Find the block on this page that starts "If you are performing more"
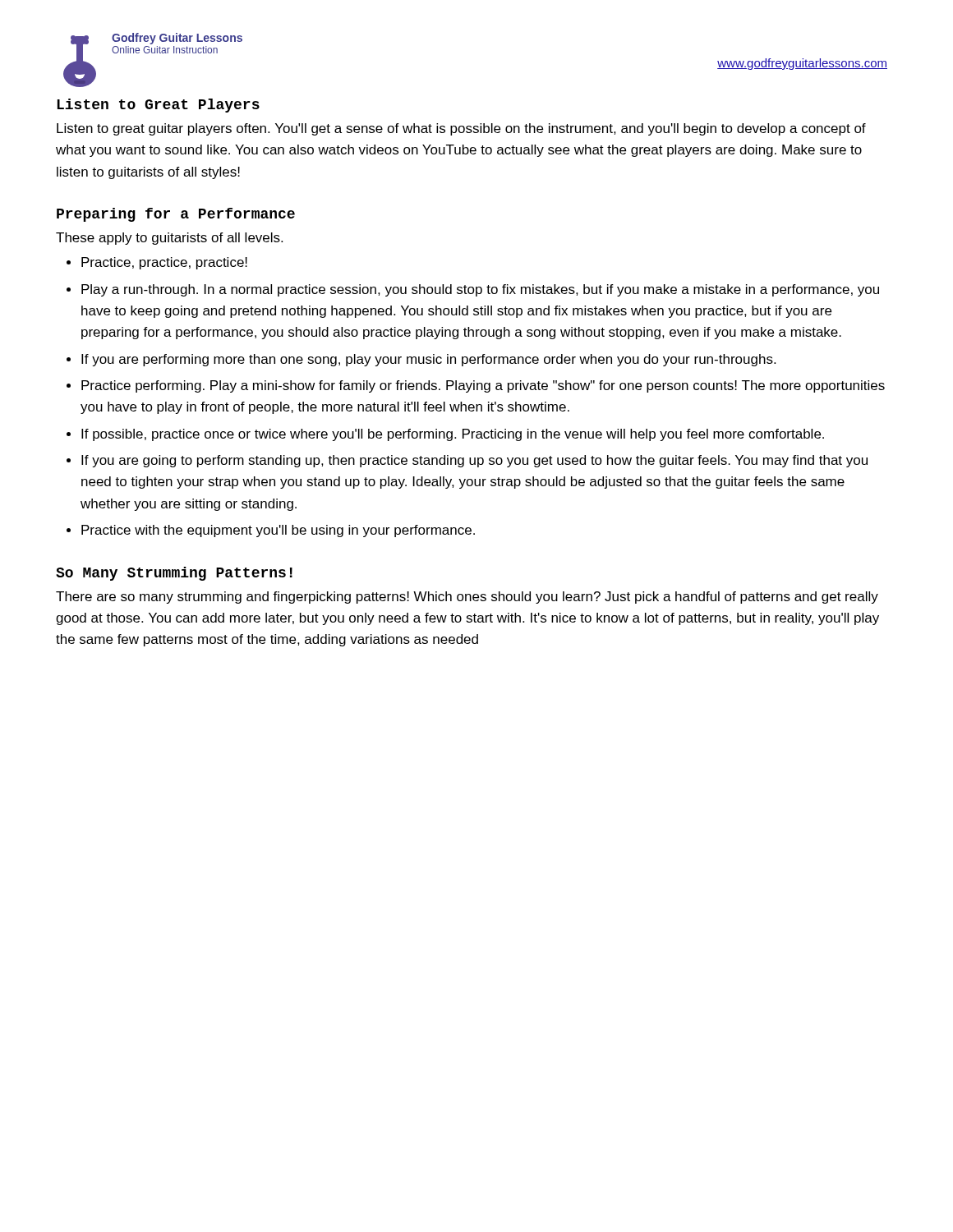The image size is (953, 1232). tap(429, 359)
